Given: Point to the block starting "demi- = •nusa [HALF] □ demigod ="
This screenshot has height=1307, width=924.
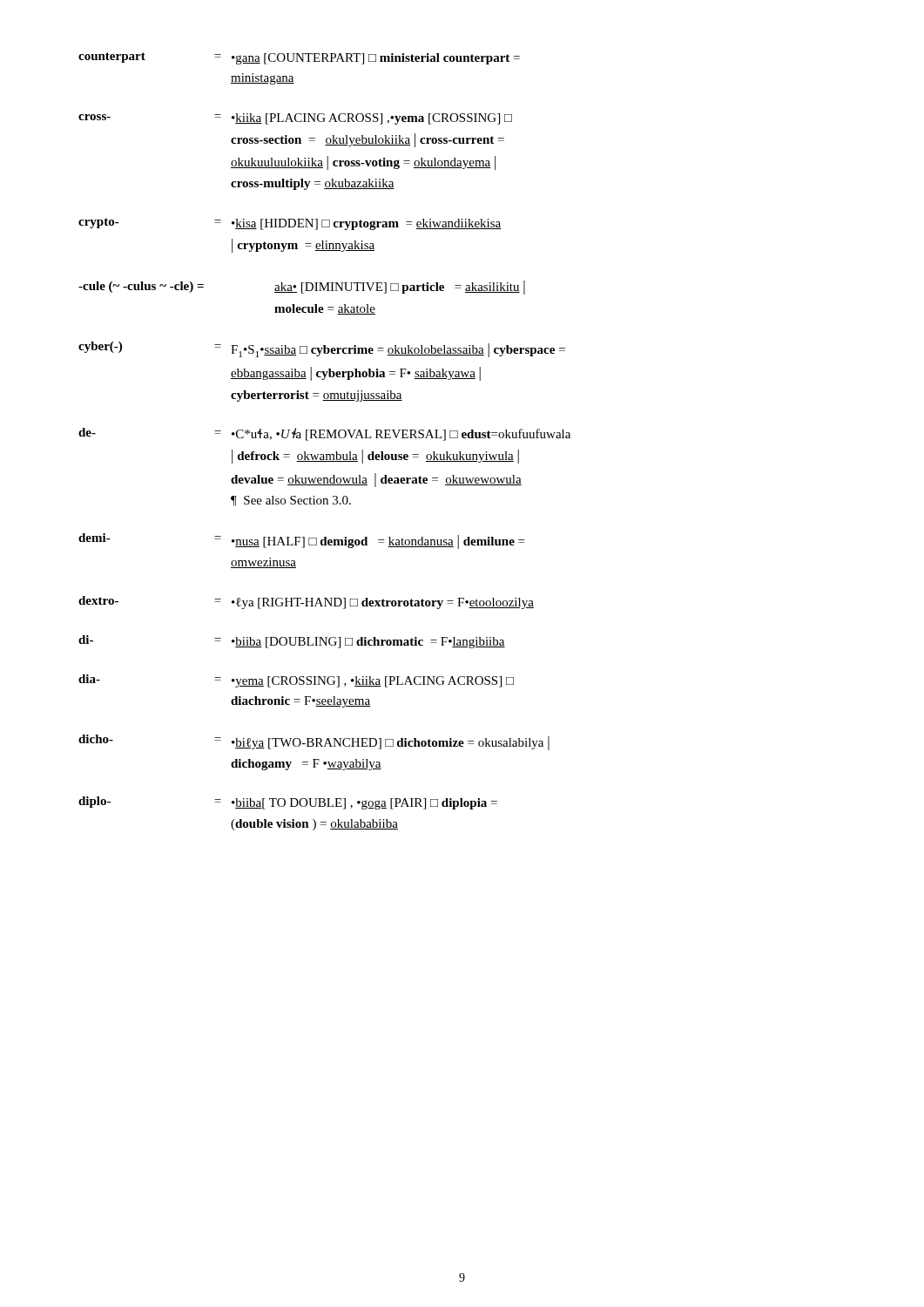Looking at the screenshot, I should click(466, 551).
